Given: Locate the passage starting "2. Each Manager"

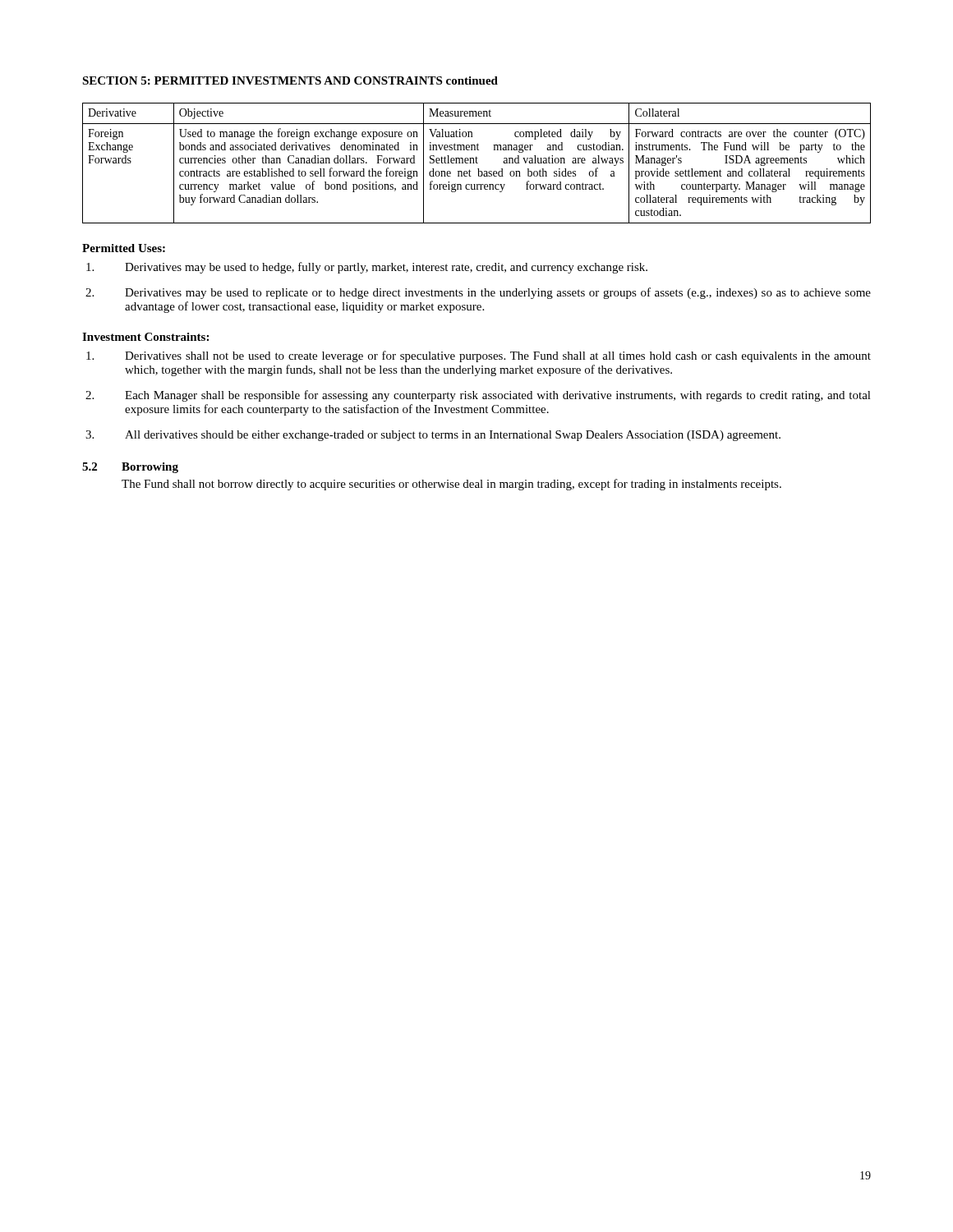Looking at the screenshot, I should point(476,402).
